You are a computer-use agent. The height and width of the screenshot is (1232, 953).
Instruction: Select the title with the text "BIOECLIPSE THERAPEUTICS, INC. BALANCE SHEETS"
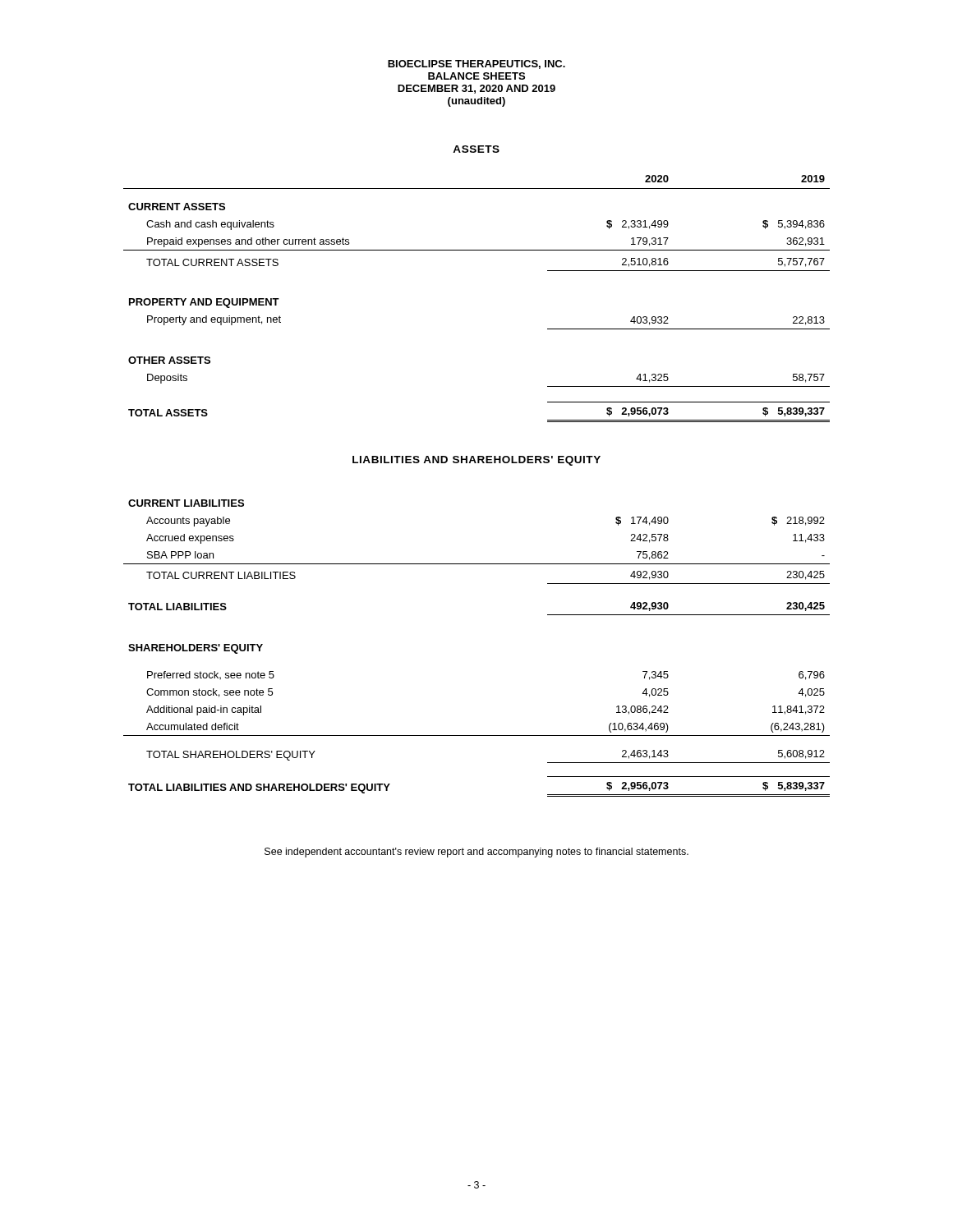(x=476, y=82)
